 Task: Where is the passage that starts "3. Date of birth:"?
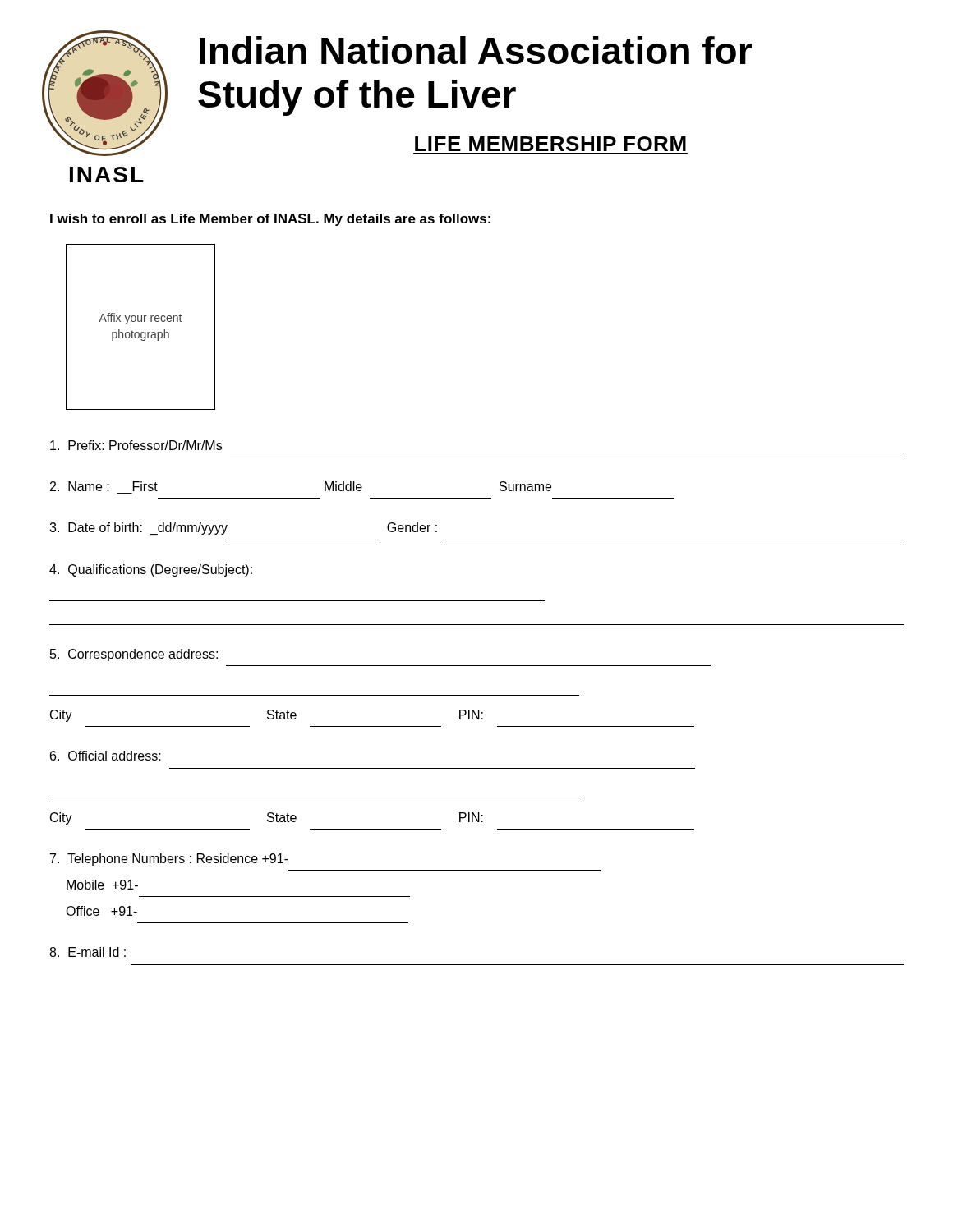tap(476, 529)
